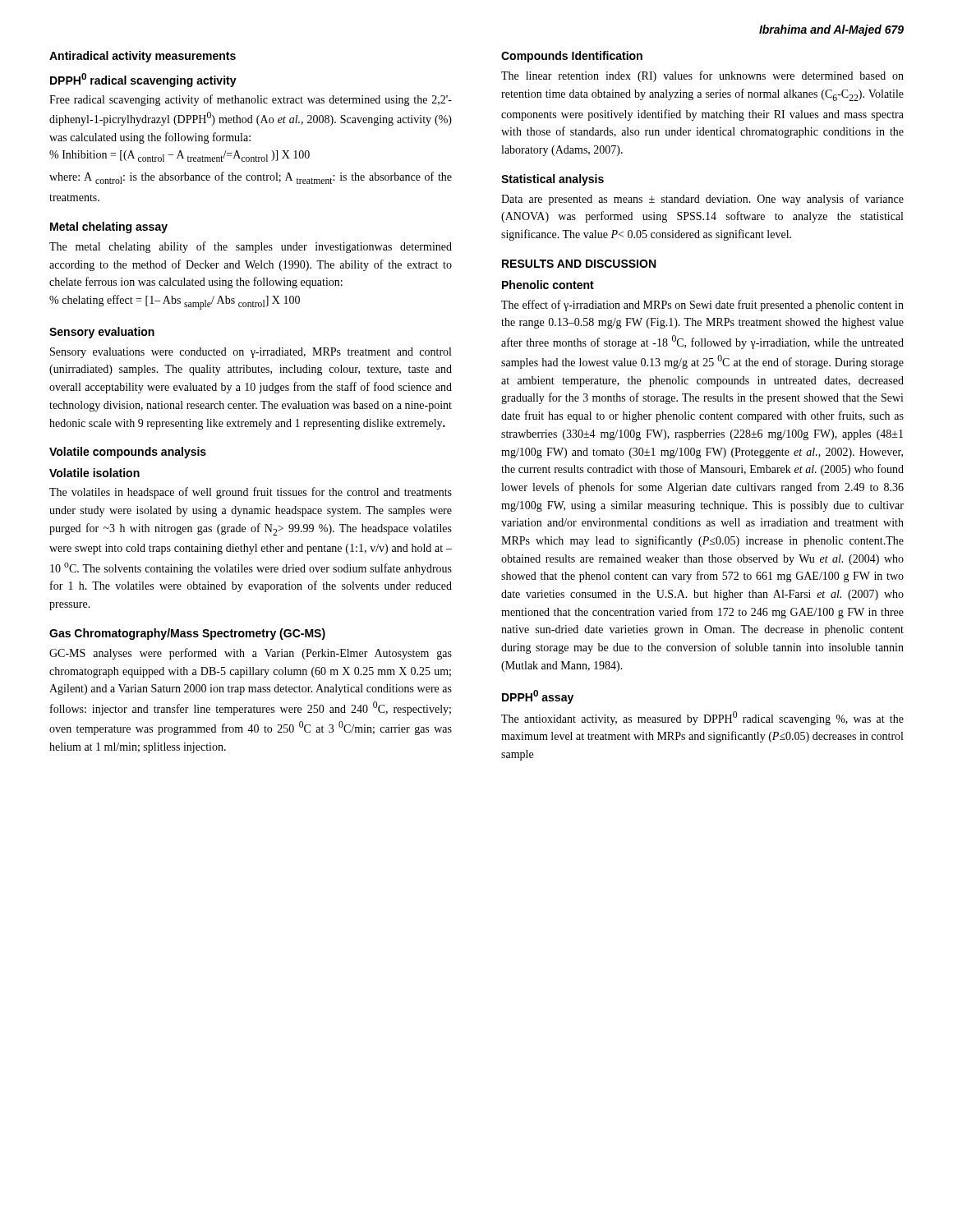
Task: Locate the element starting "RESULTS AND DISCUSSION"
Action: pyautogui.click(x=579, y=263)
